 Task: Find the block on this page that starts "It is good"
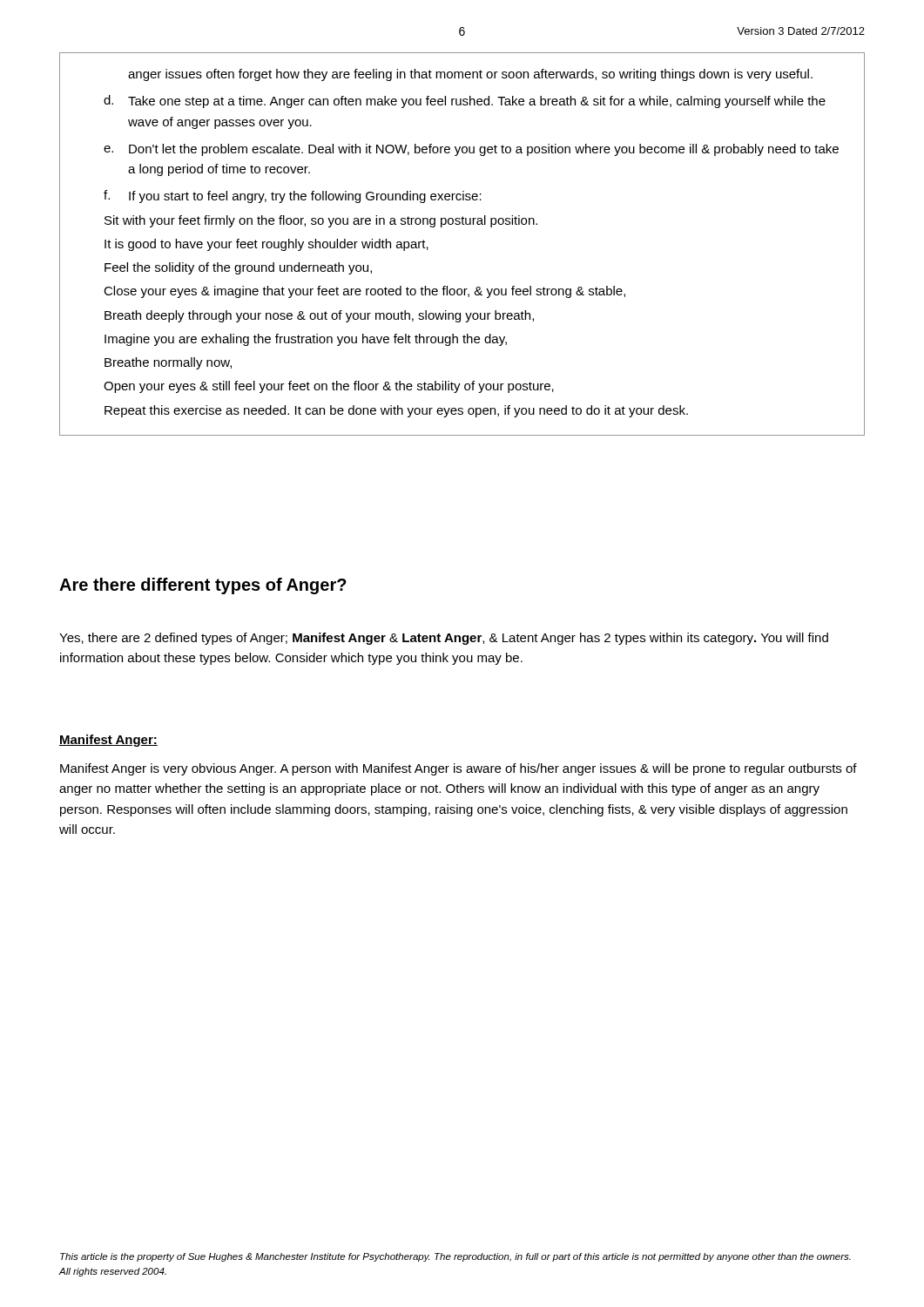pos(266,243)
